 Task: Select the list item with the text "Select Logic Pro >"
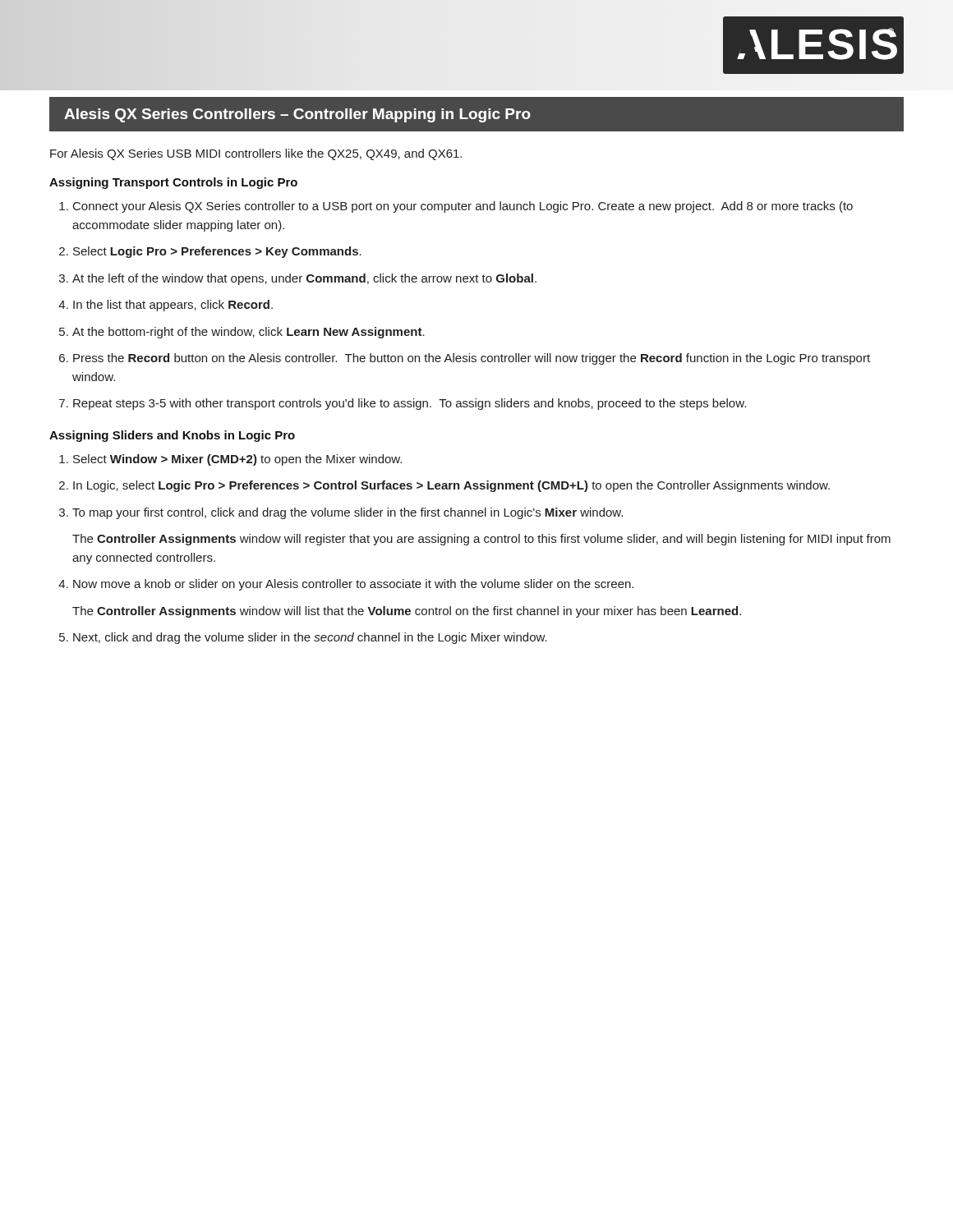[217, 251]
